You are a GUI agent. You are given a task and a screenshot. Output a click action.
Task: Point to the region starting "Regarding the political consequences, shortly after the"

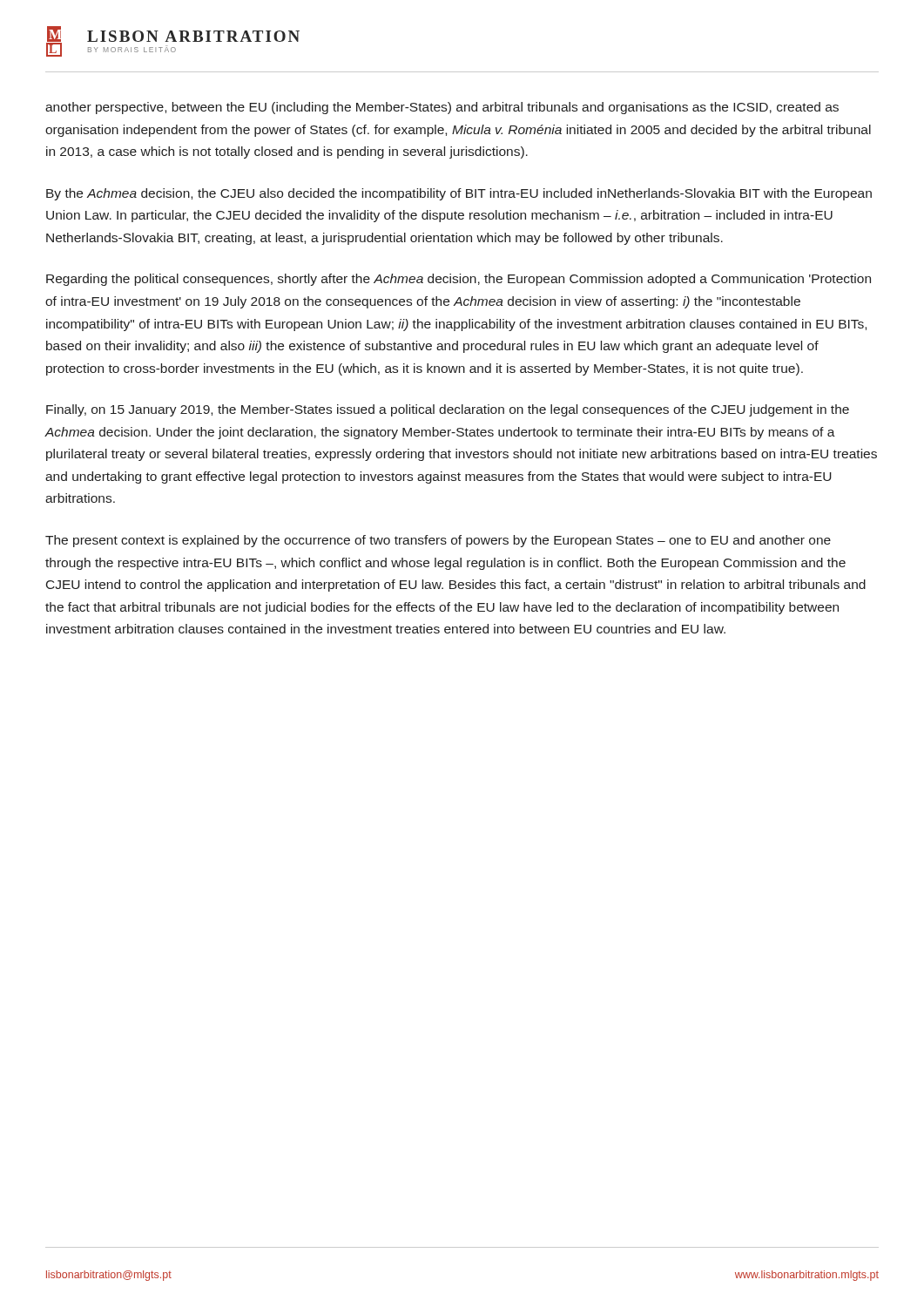coord(459,323)
